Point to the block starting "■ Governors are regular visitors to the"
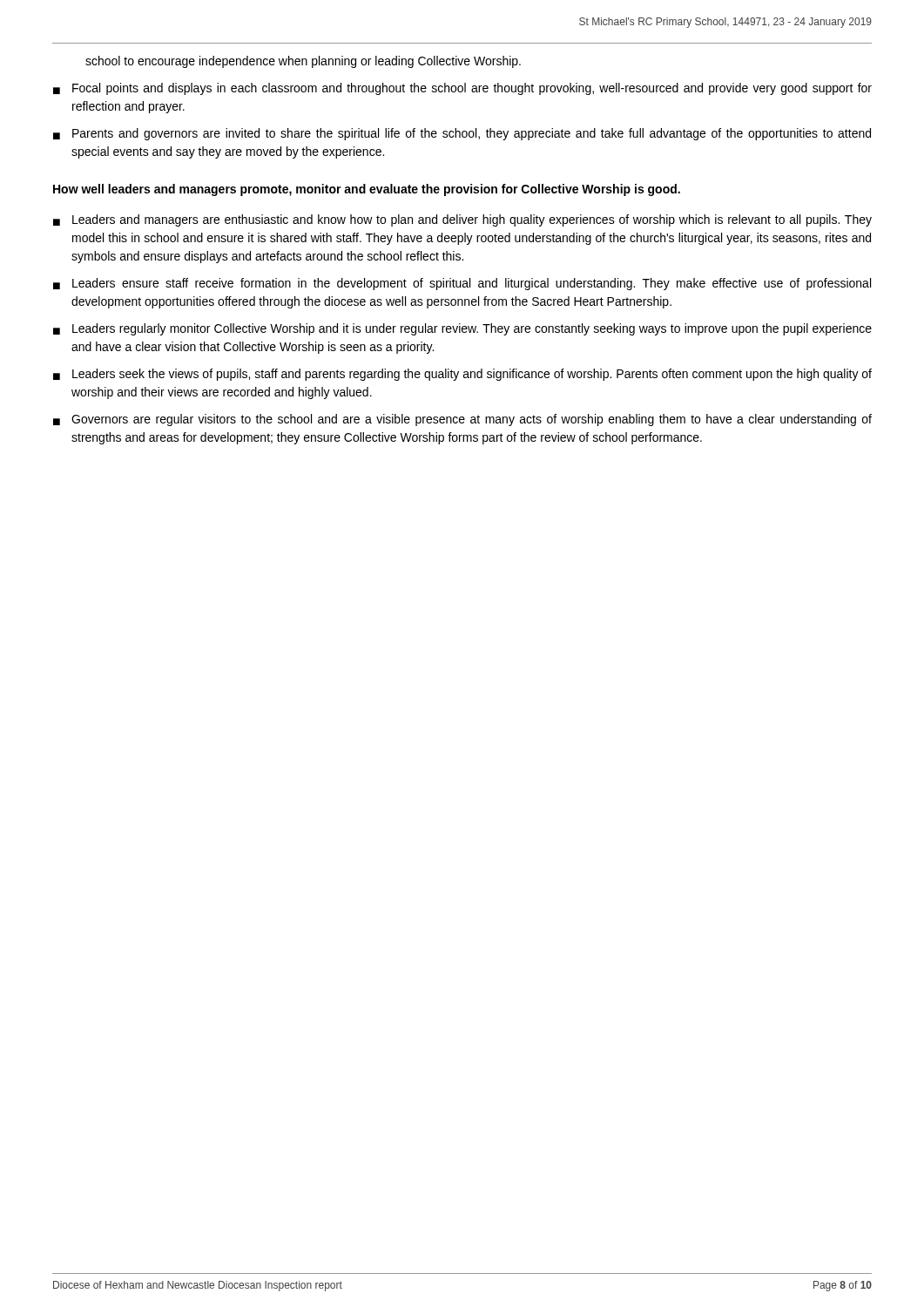Viewport: 924px width, 1307px height. (x=462, y=429)
